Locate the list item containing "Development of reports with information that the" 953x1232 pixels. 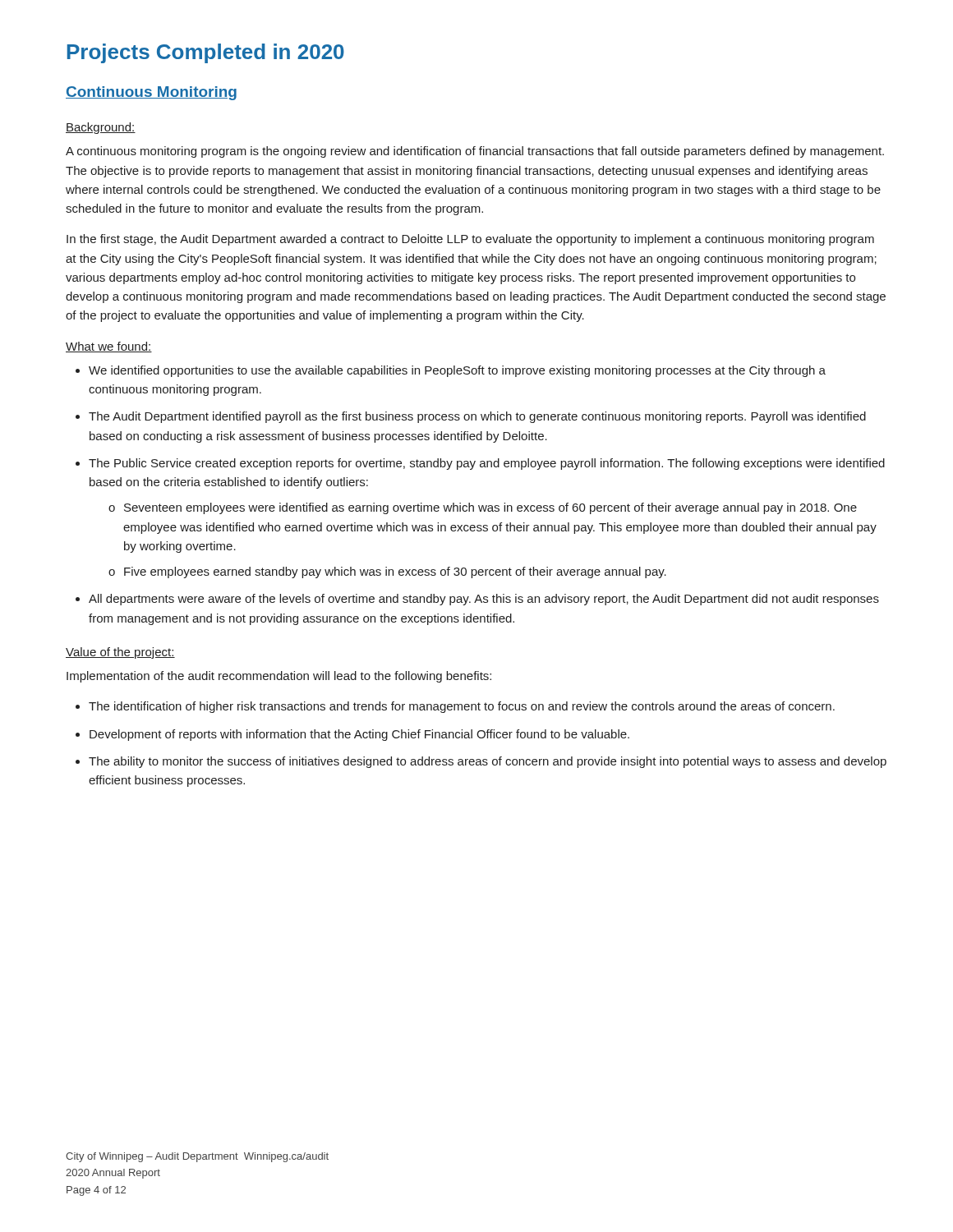476,734
